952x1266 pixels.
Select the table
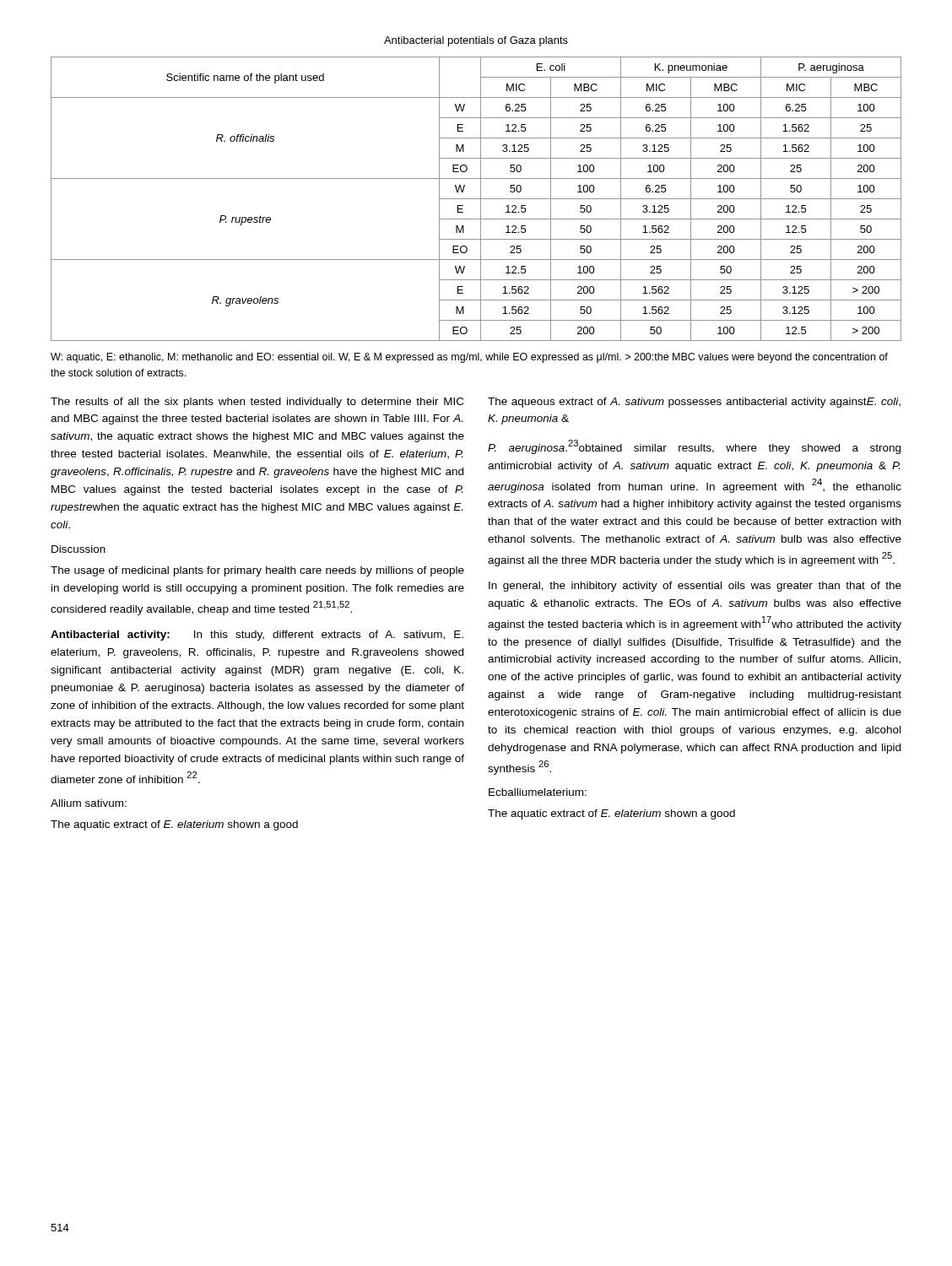coord(476,199)
